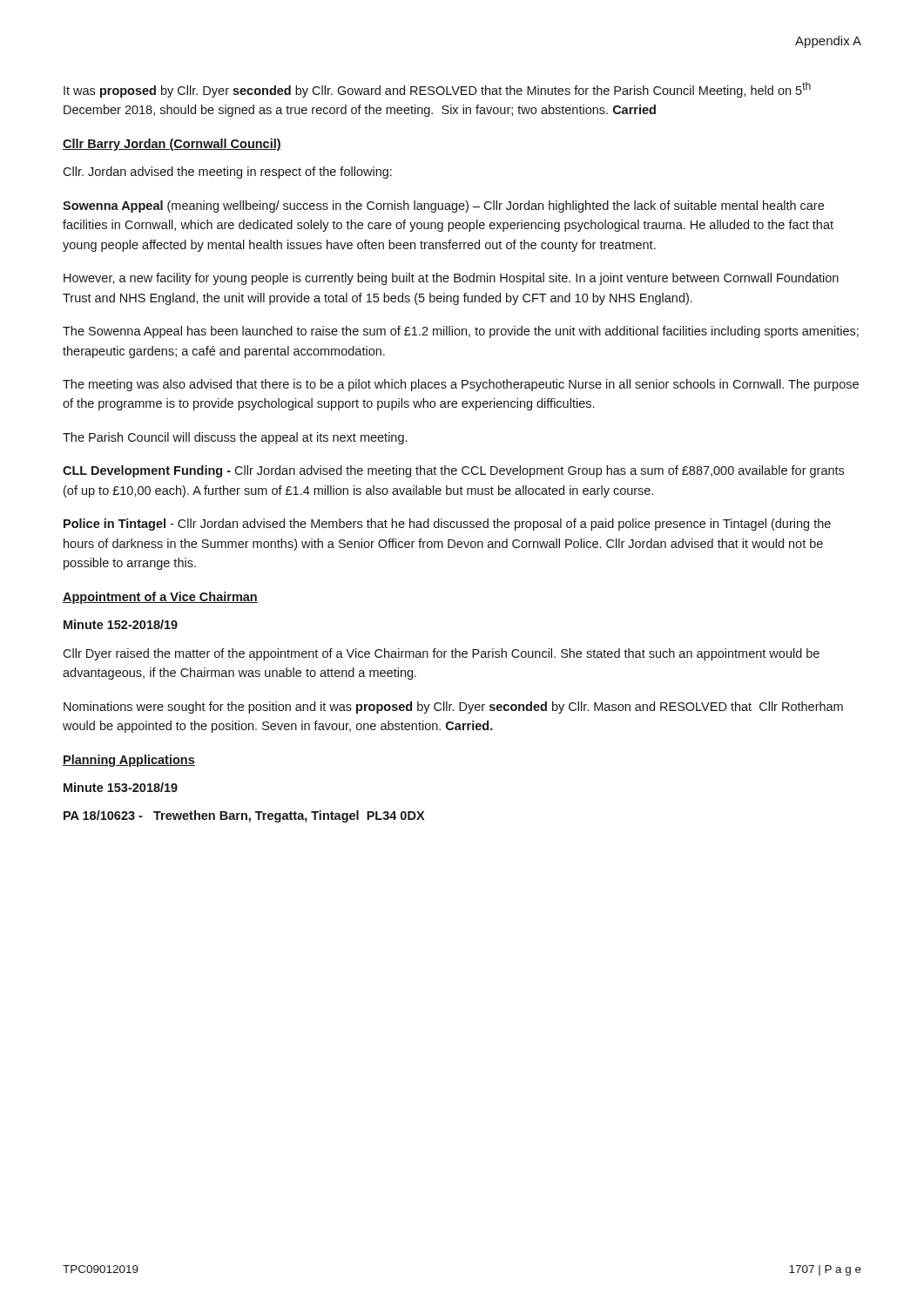
Task: Find "Minute 152-2018/19" on this page
Action: [120, 625]
